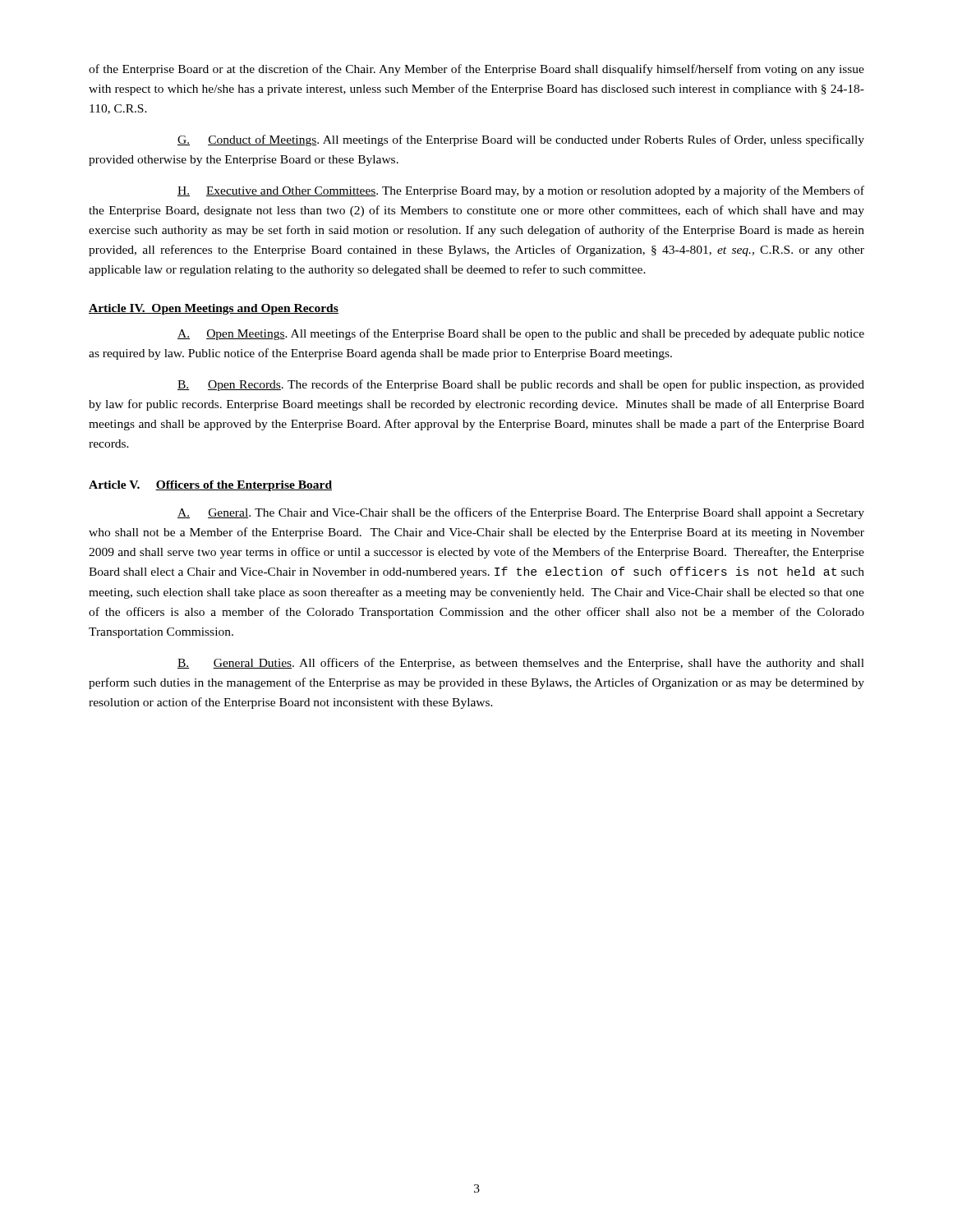Find the text starting "B. Open Records. The records of"
The image size is (953, 1232).
pyautogui.click(x=476, y=412)
